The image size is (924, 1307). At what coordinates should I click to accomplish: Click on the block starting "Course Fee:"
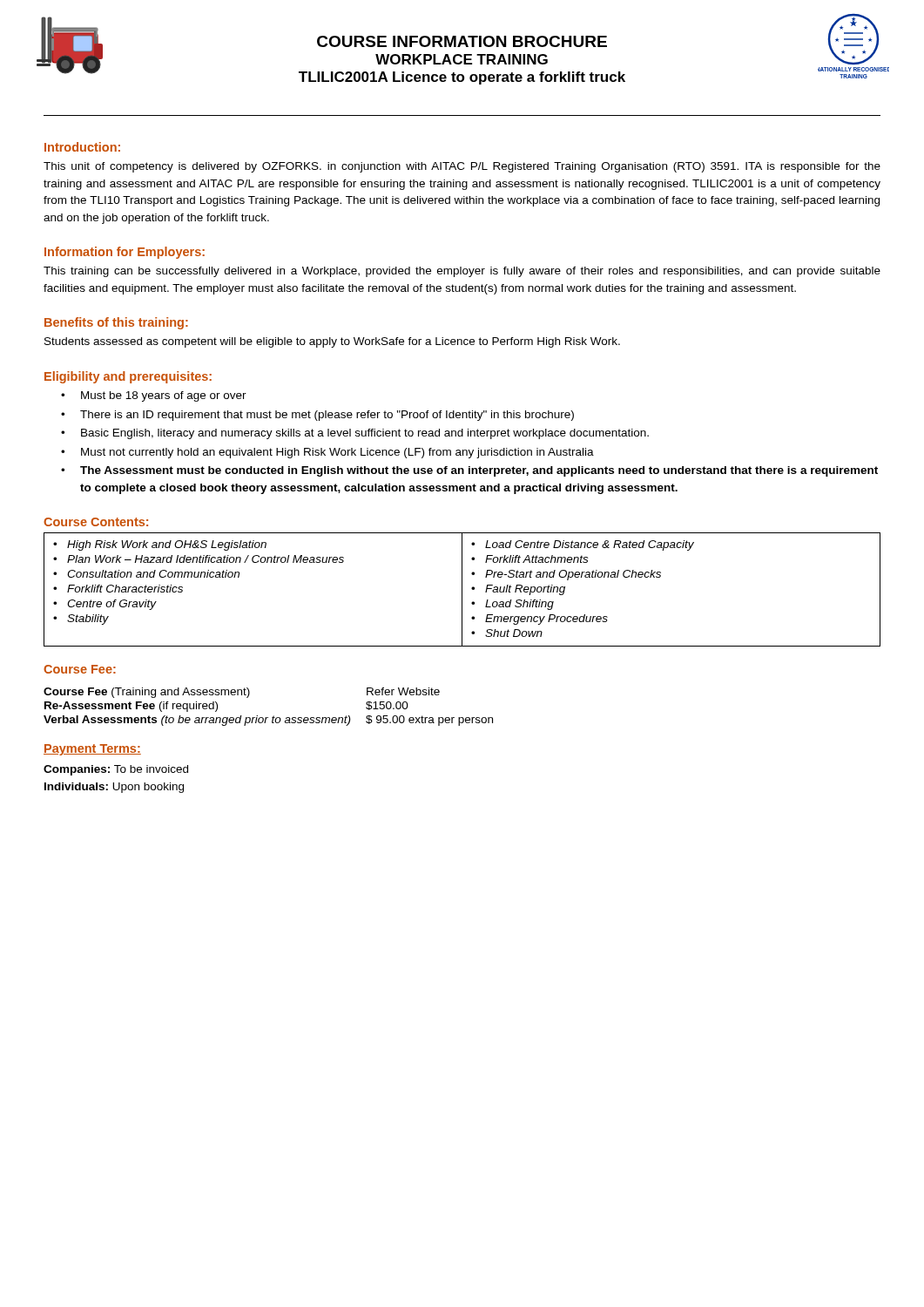click(x=80, y=669)
